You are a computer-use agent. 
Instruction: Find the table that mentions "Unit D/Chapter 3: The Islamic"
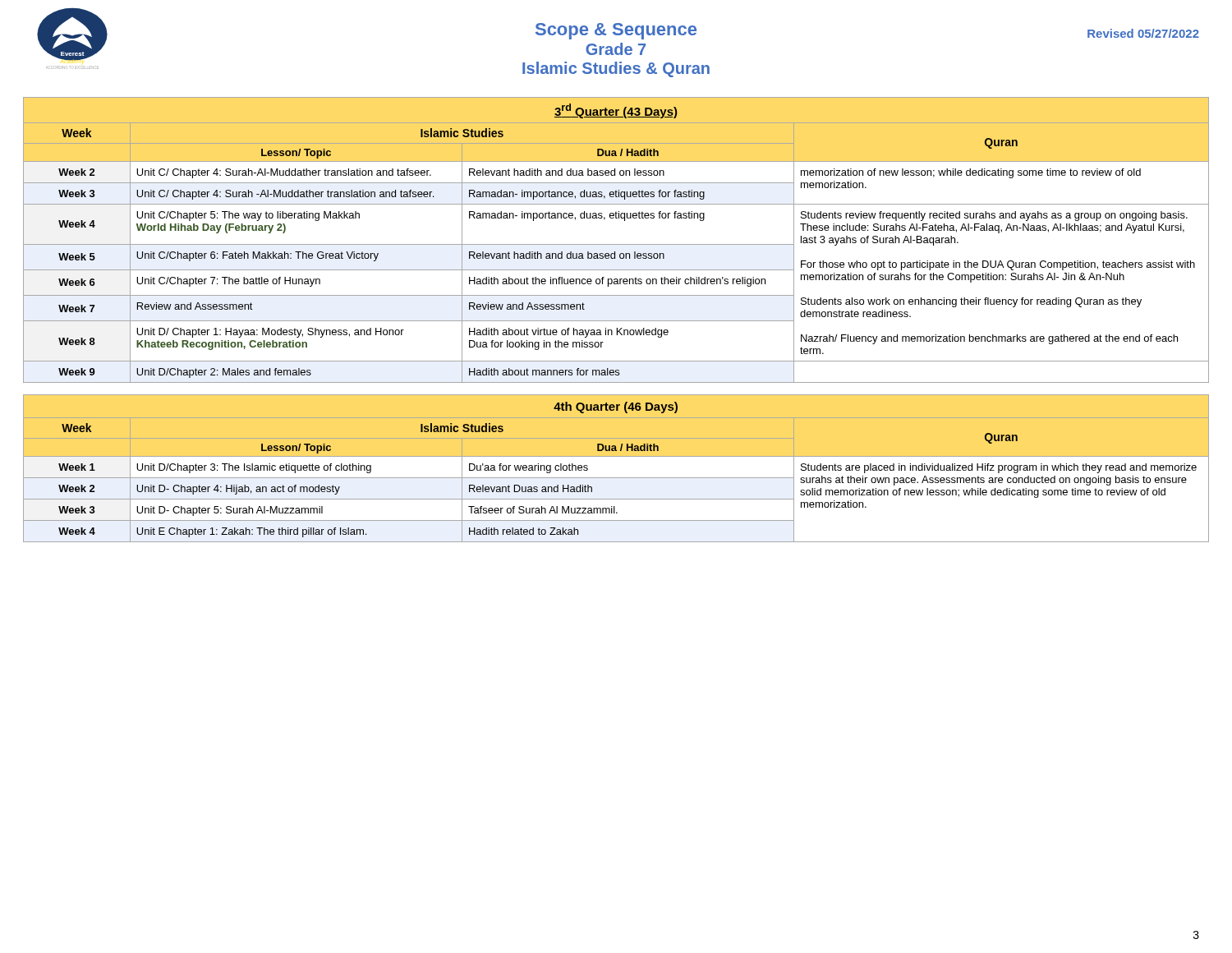click(x=616, y=468)
